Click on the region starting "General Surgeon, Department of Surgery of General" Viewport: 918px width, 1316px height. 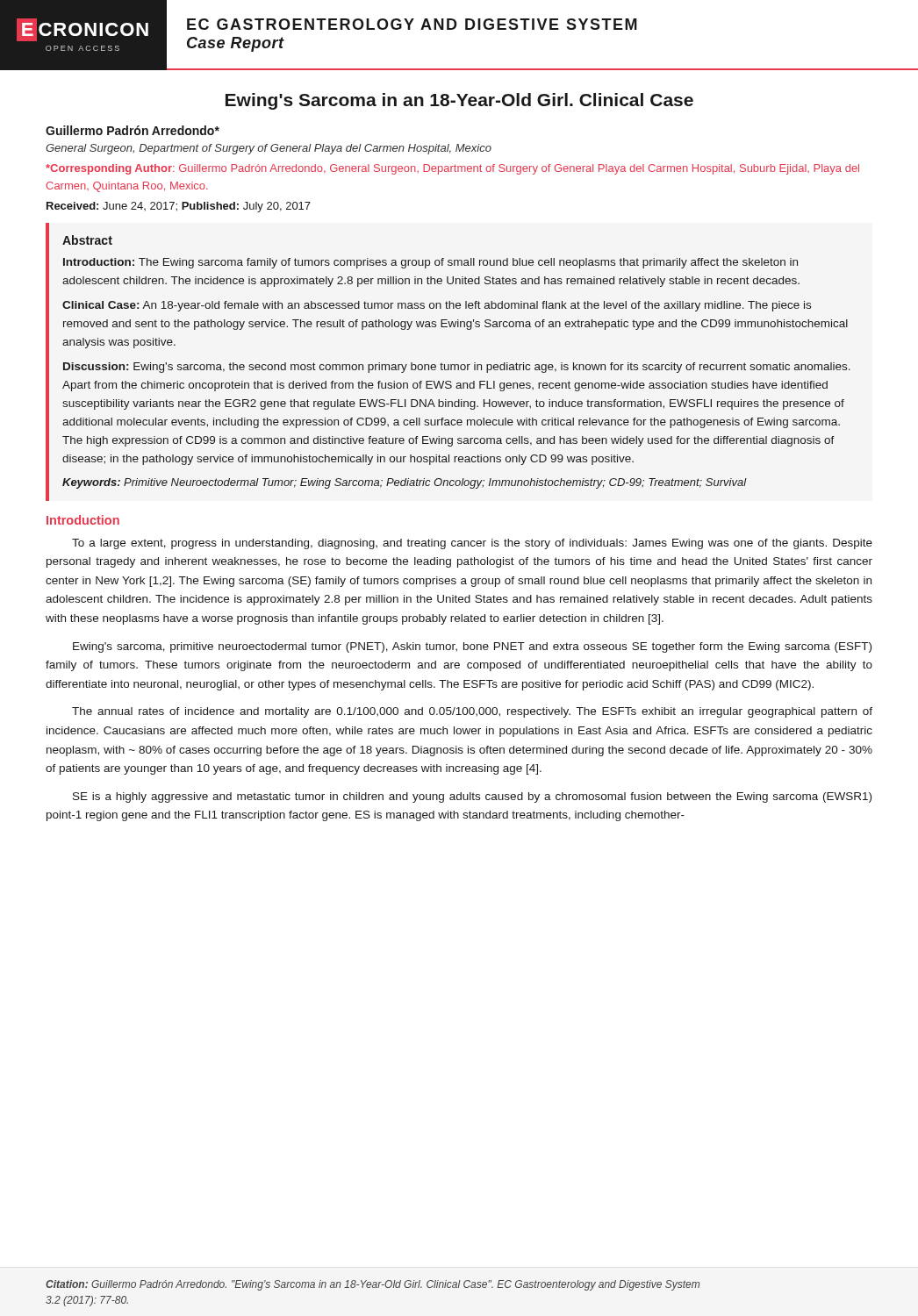click(269, 148)
